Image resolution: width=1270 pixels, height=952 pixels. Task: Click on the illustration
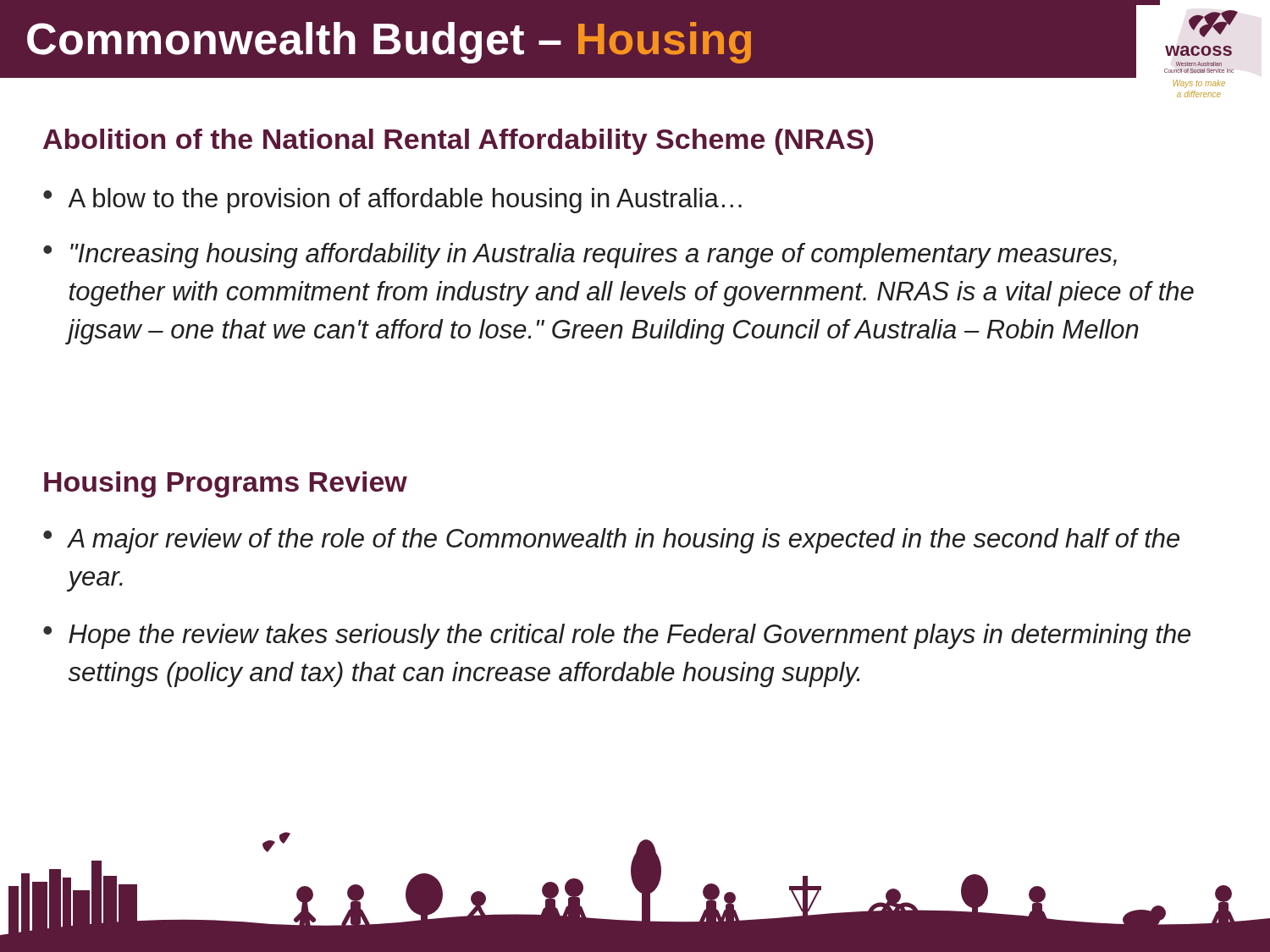(635, 881)
